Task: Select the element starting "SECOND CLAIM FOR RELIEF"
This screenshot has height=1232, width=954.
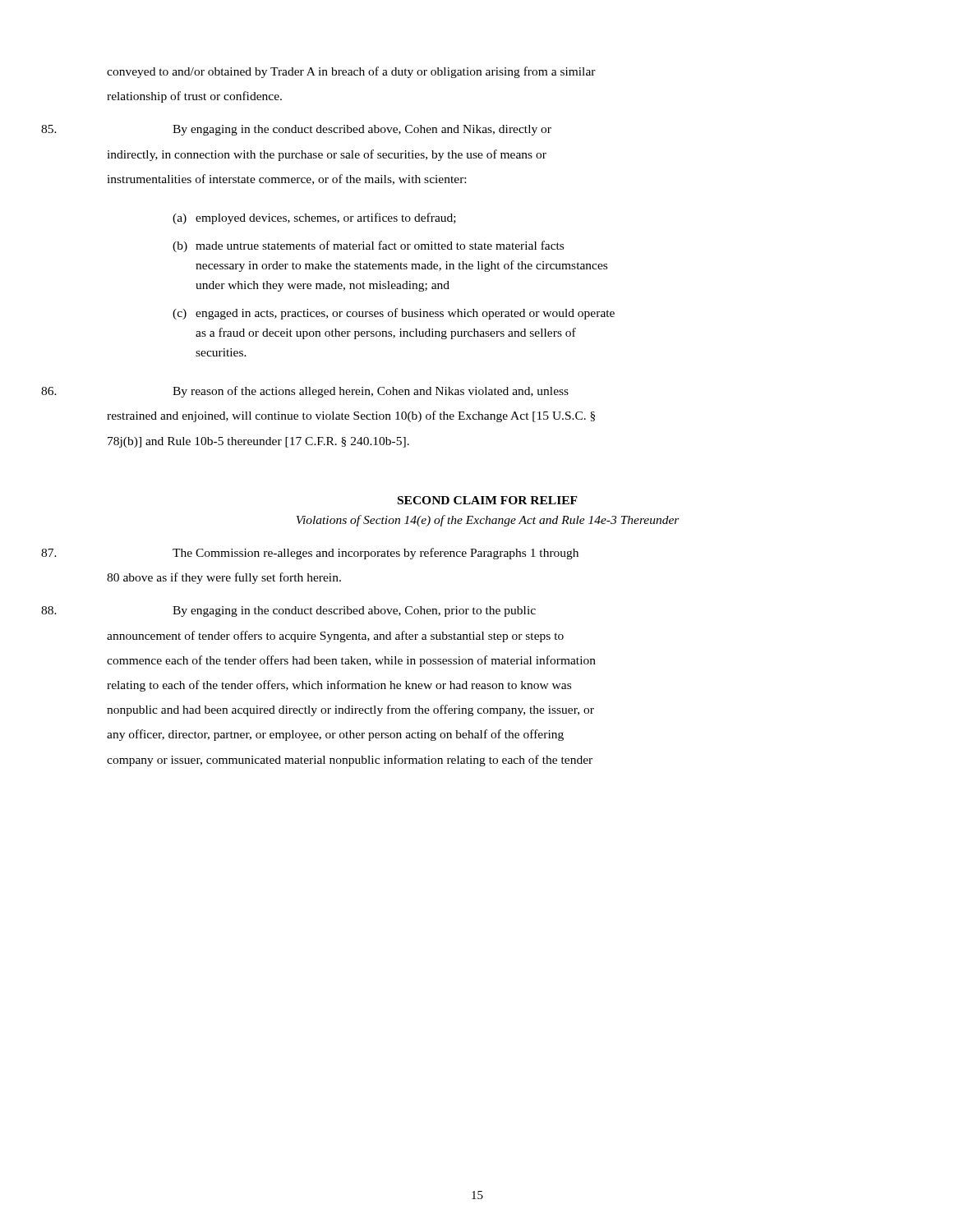Action: point(487,500)
